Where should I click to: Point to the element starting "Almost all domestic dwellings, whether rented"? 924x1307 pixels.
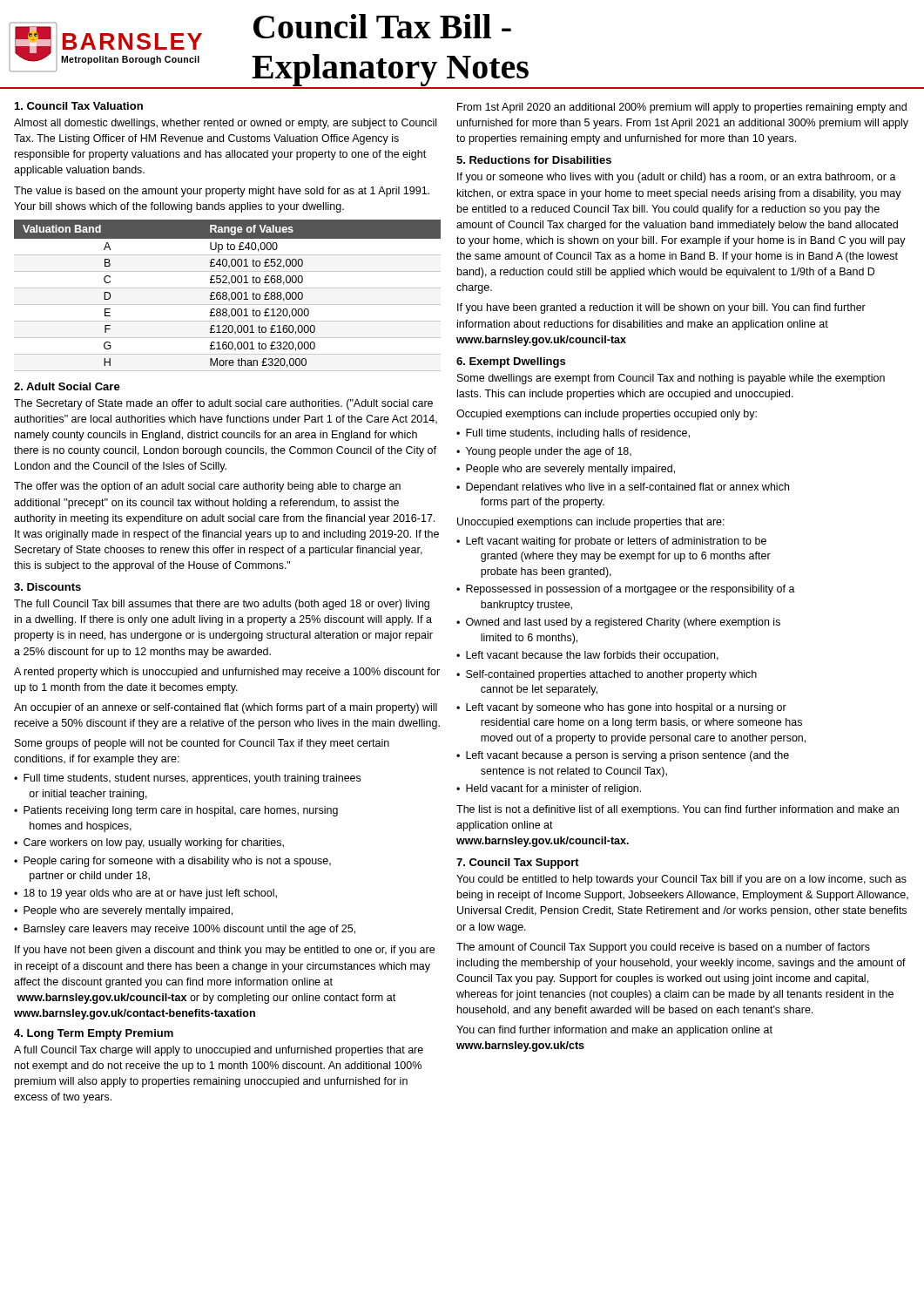point(227,165)
